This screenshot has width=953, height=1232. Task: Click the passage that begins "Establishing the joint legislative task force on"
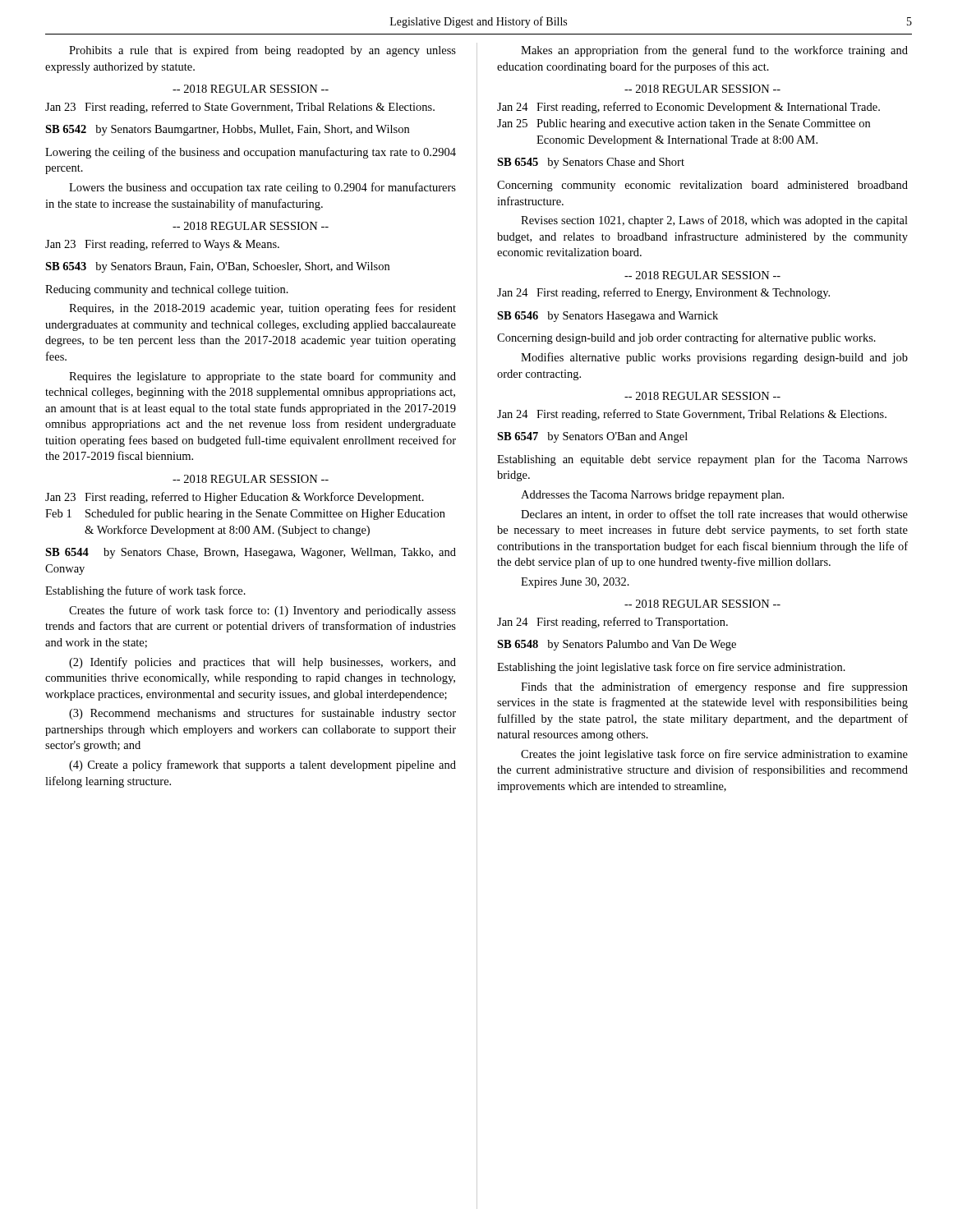(702, 727)
